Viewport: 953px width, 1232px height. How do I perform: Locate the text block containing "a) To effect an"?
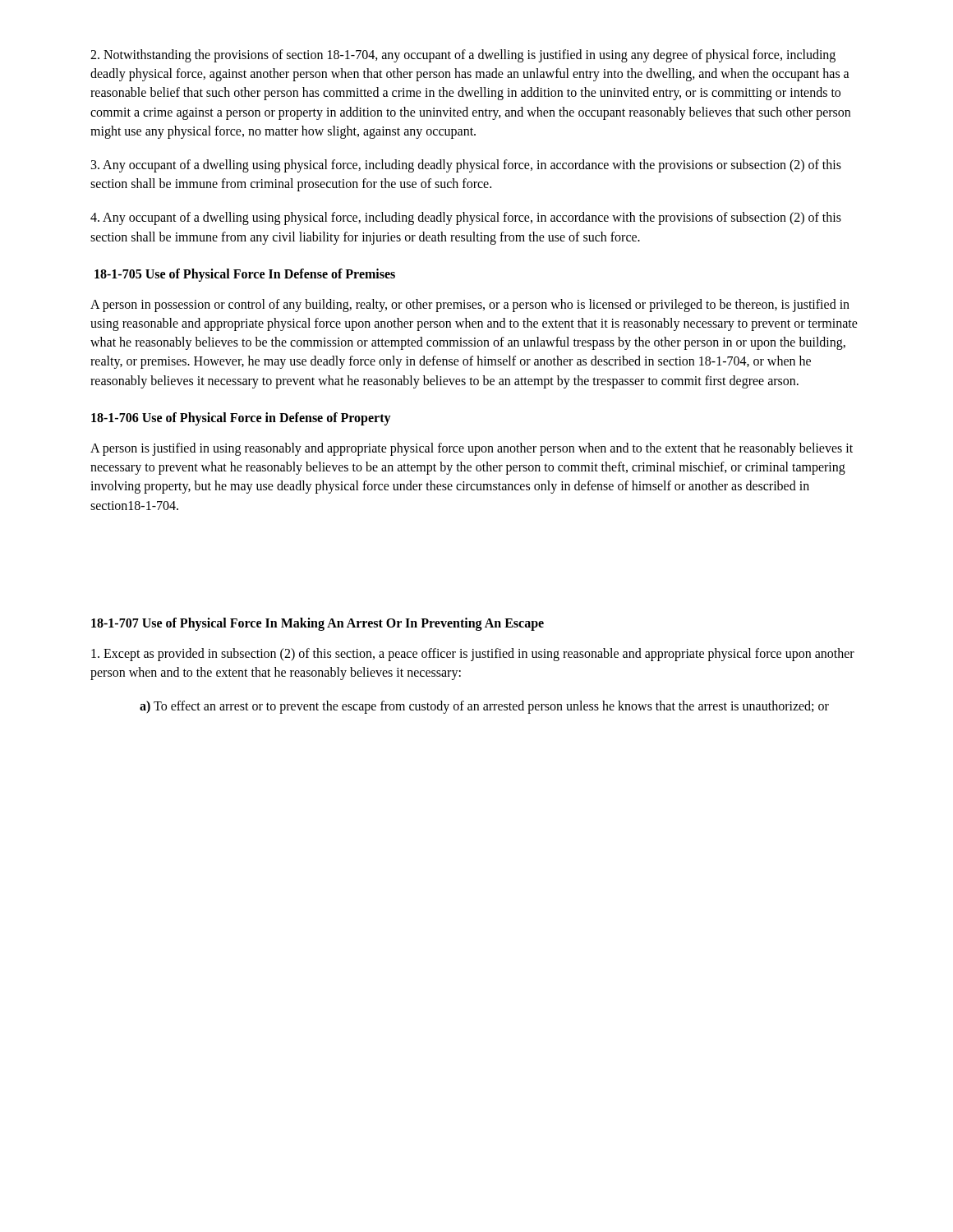pyautogui.click(x=484, y=706)
